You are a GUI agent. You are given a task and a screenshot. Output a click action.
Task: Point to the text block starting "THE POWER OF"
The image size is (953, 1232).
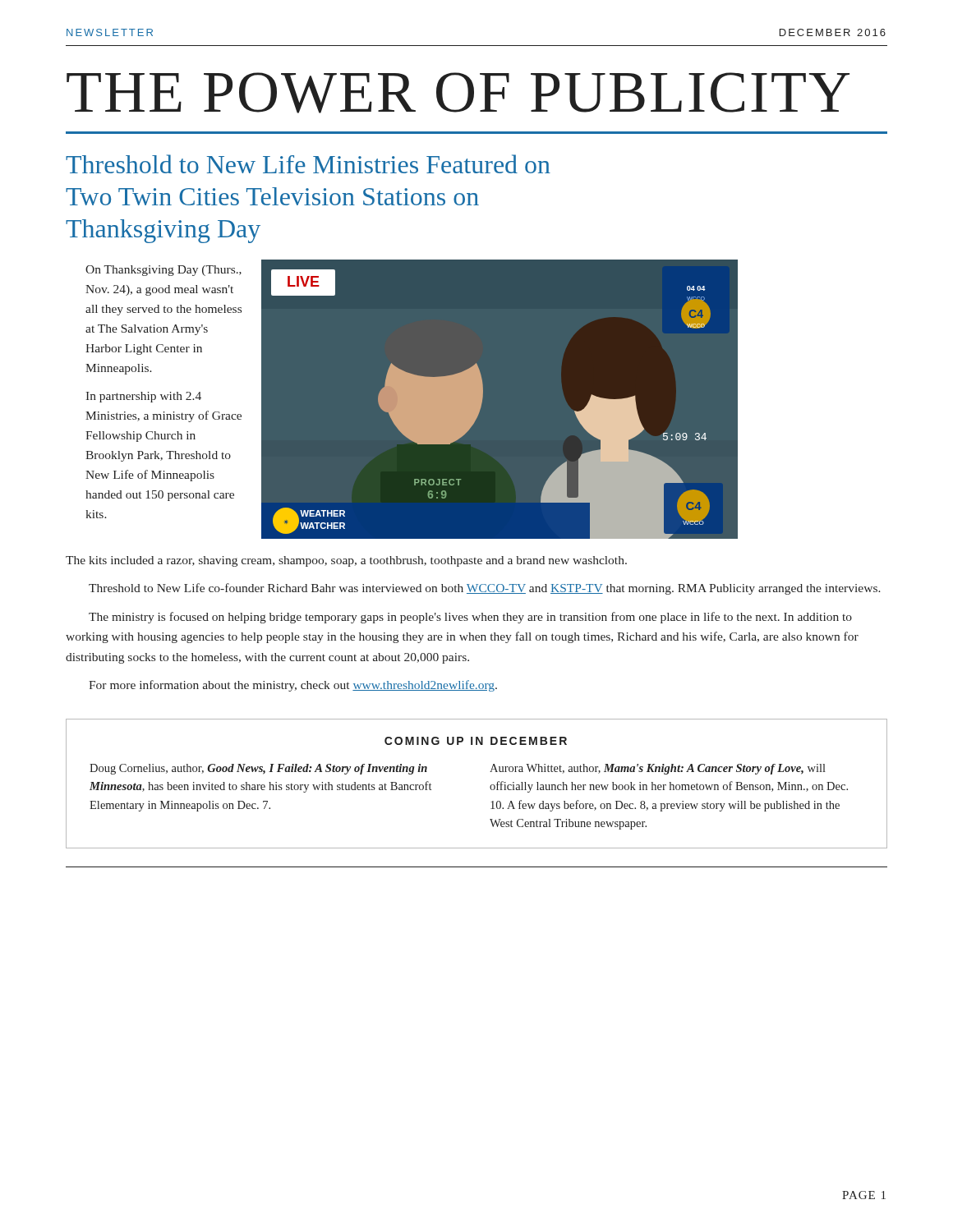476,89
